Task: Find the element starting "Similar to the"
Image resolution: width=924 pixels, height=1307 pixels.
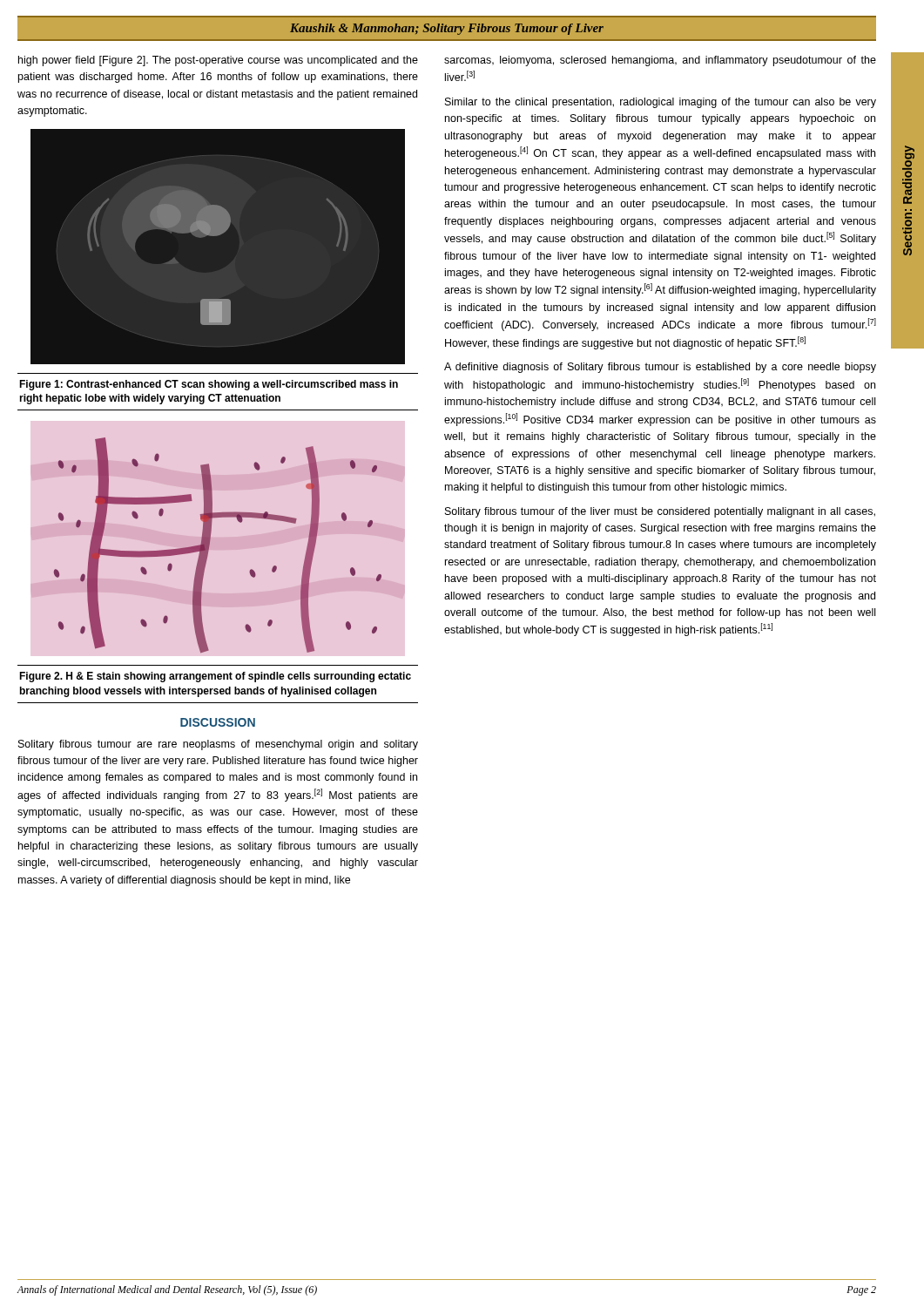Action: tap(660, 223)
